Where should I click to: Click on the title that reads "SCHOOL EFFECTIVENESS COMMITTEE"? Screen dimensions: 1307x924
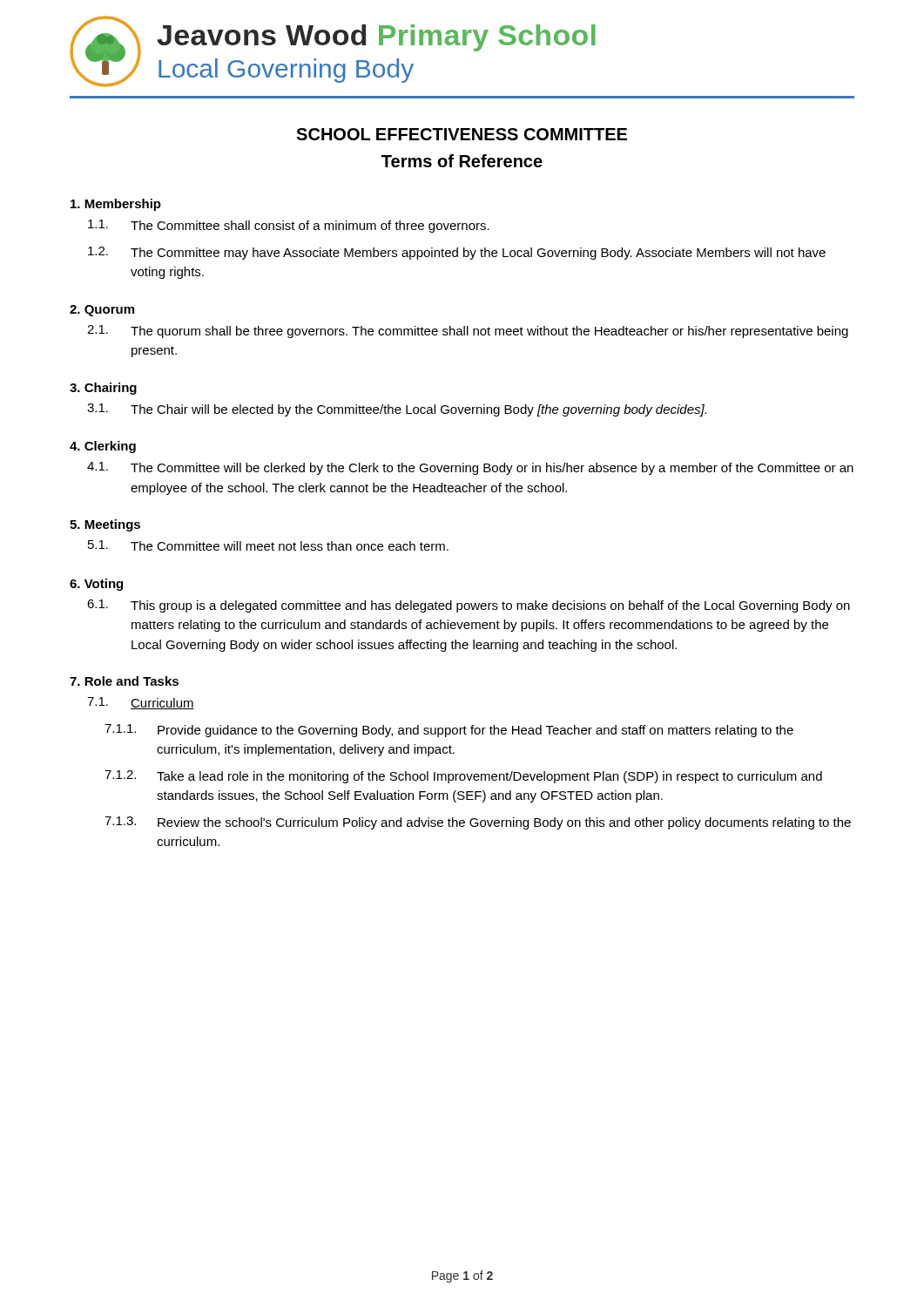click(x=462, y=135)
